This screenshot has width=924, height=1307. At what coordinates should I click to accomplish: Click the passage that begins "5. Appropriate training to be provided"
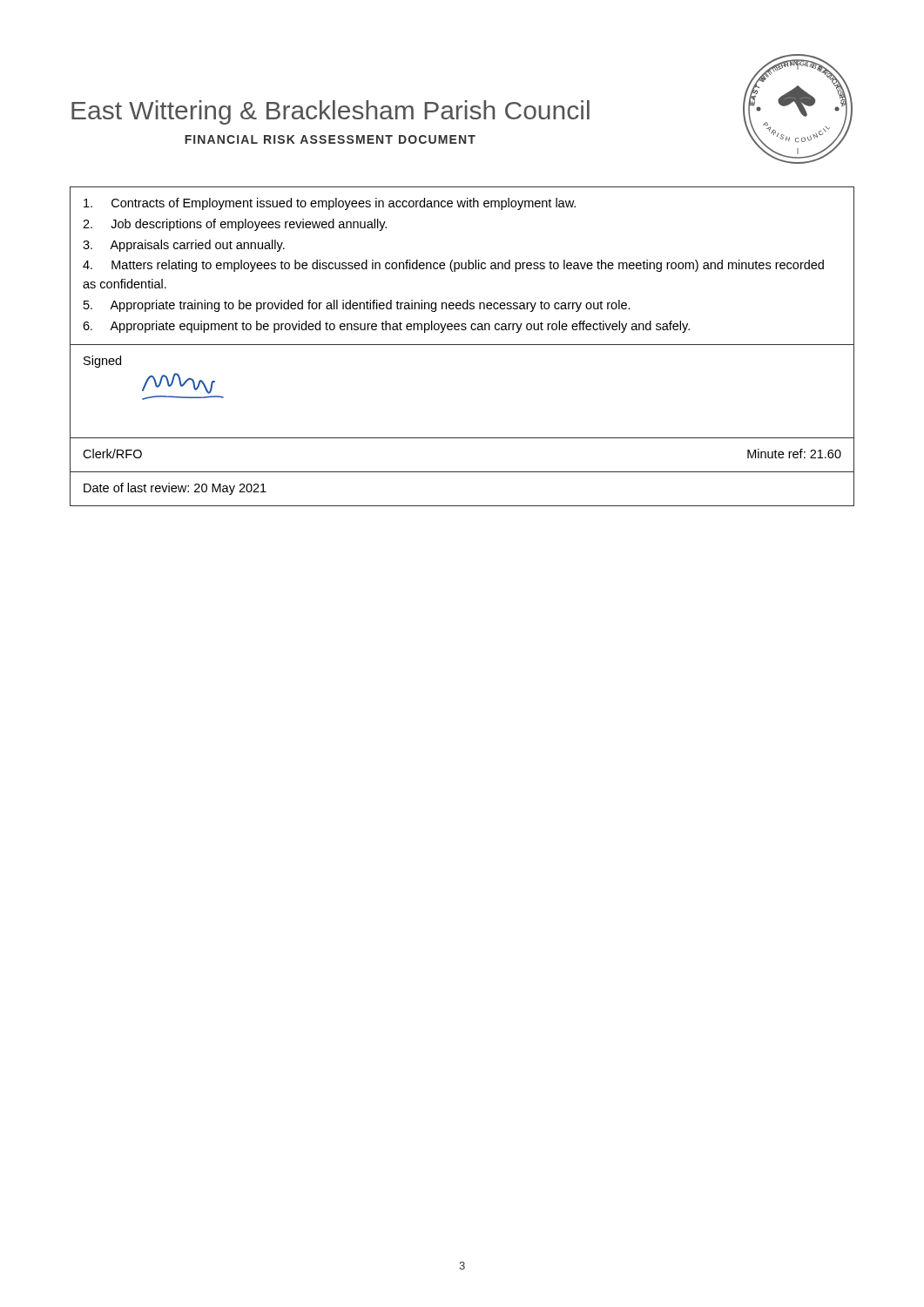pos(357,305)
